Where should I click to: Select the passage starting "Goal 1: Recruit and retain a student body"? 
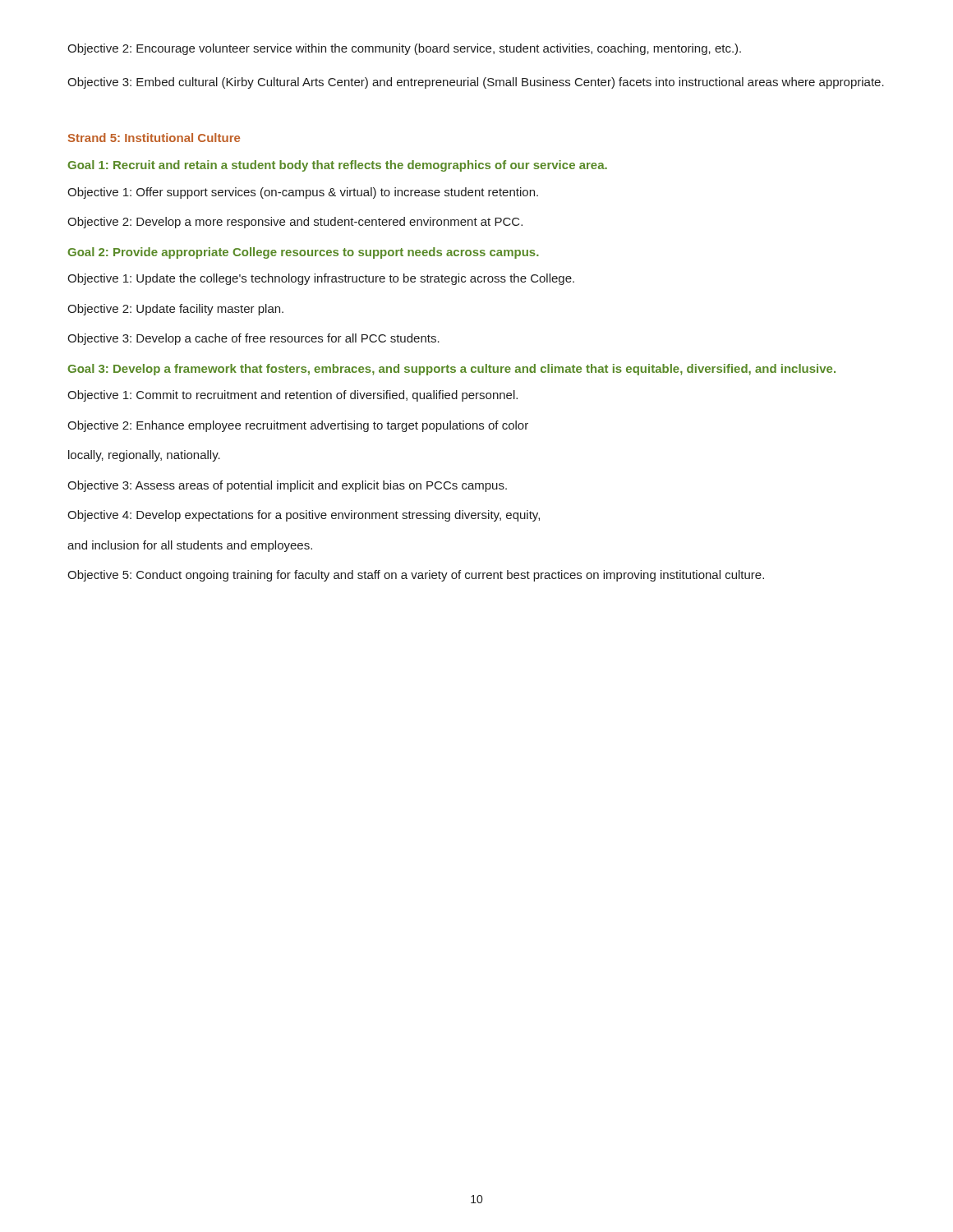338,165
